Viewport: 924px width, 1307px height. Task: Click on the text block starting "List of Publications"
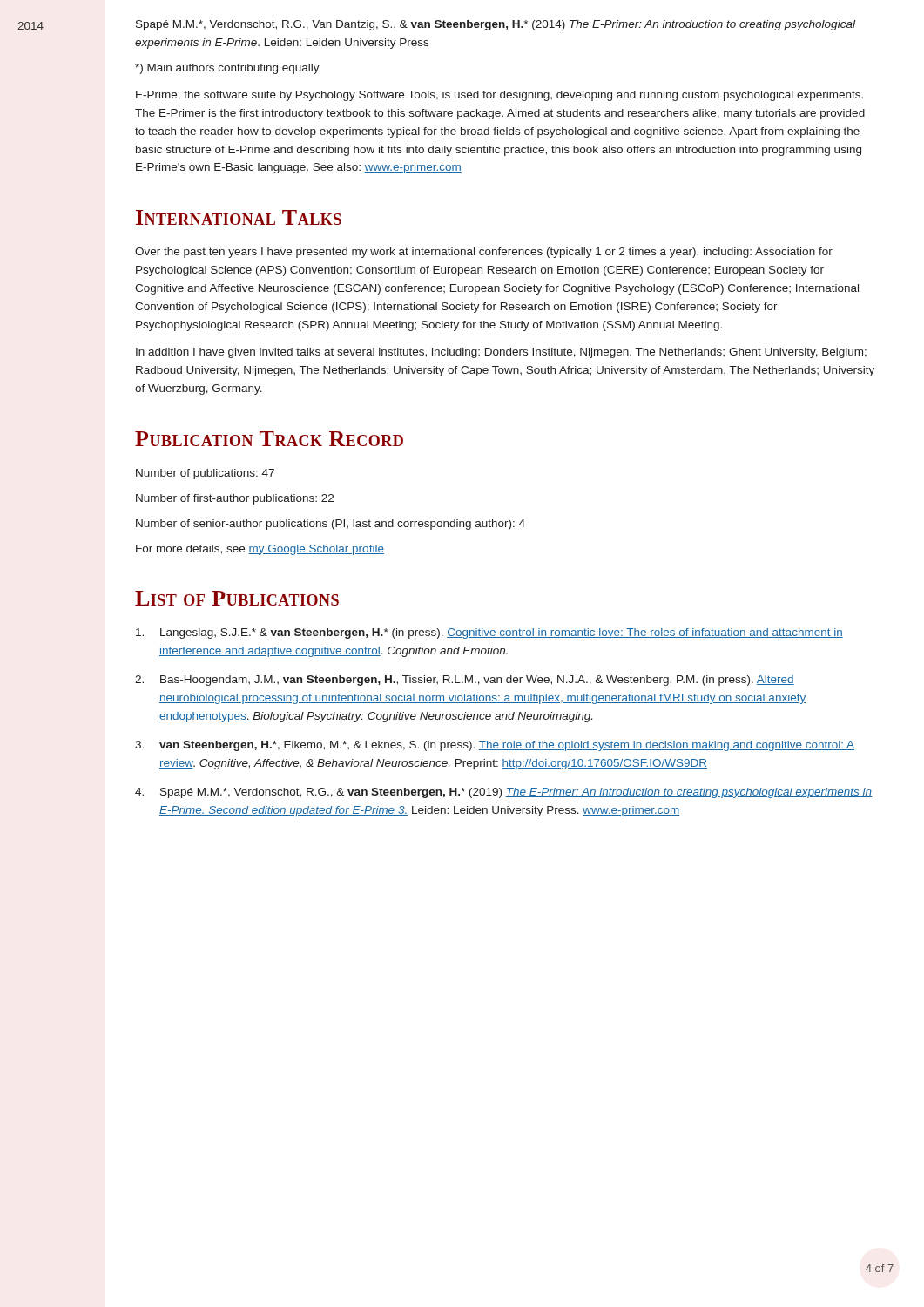[x=237, y=599]
